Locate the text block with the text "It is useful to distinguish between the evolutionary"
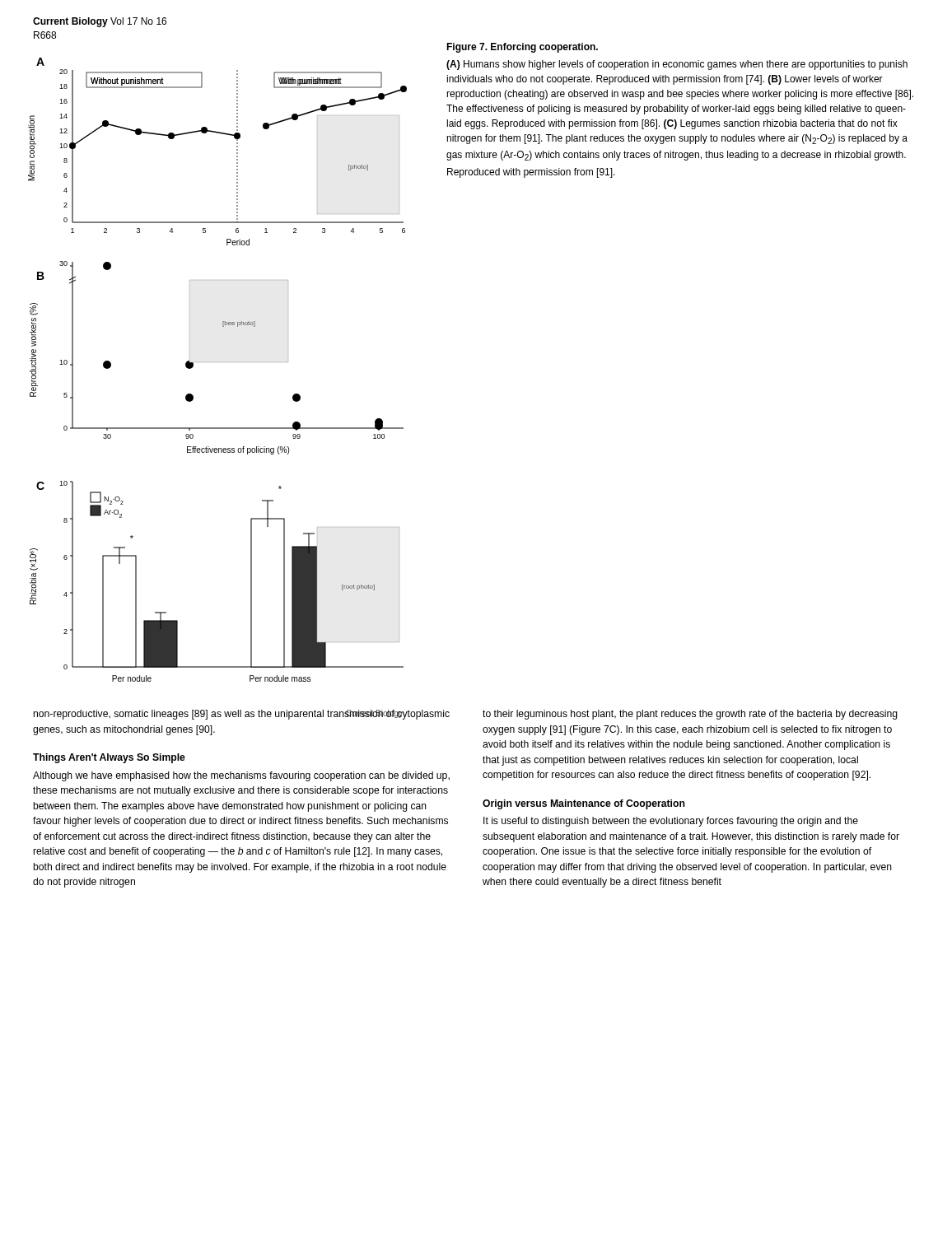Viewport: 952px width, 1235px height. [691, 852]
